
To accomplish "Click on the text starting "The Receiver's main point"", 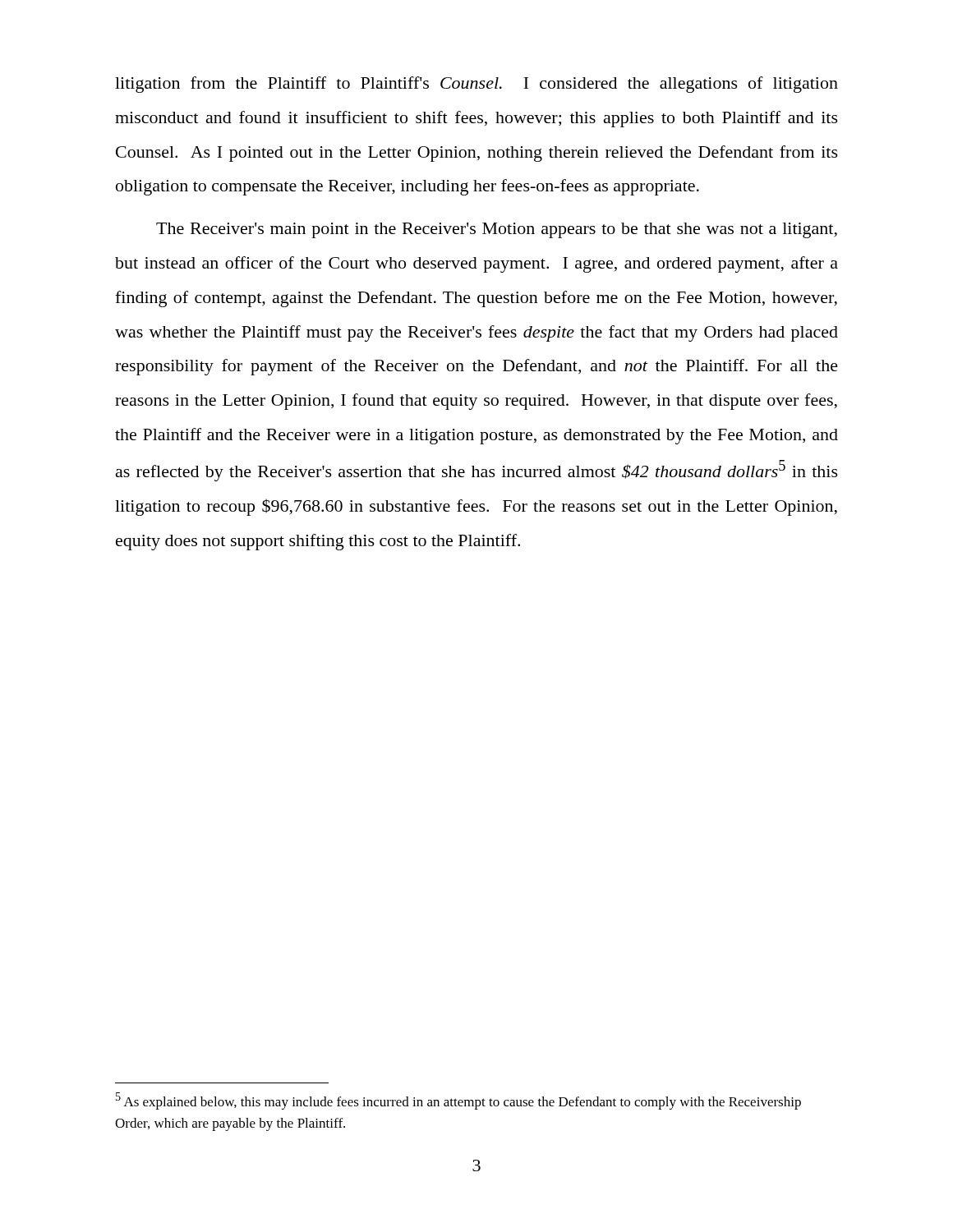I will pyautogui.click(x=497, y=230).
